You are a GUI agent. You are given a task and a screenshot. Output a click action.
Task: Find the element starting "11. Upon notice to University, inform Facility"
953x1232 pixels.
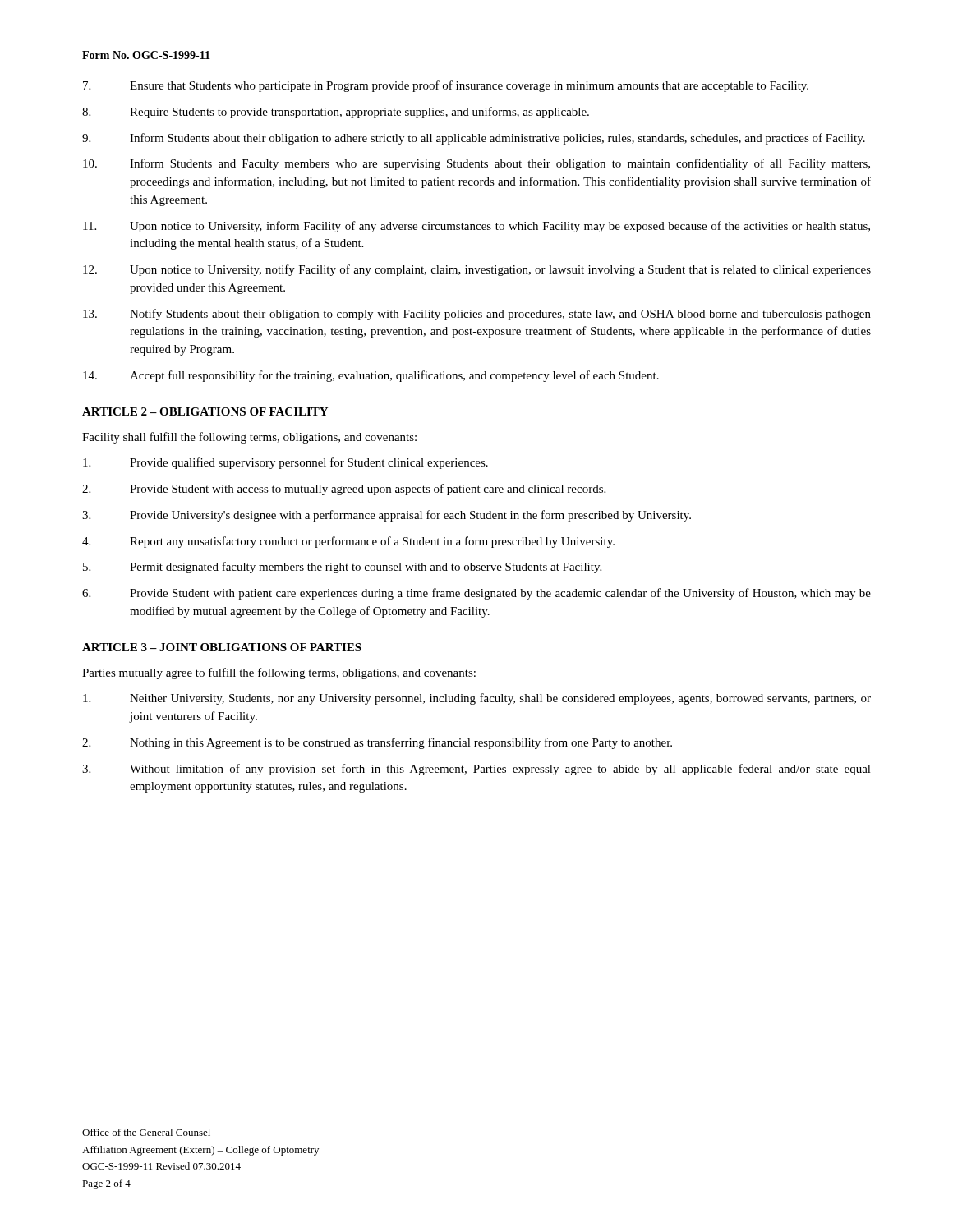[476, 235]
